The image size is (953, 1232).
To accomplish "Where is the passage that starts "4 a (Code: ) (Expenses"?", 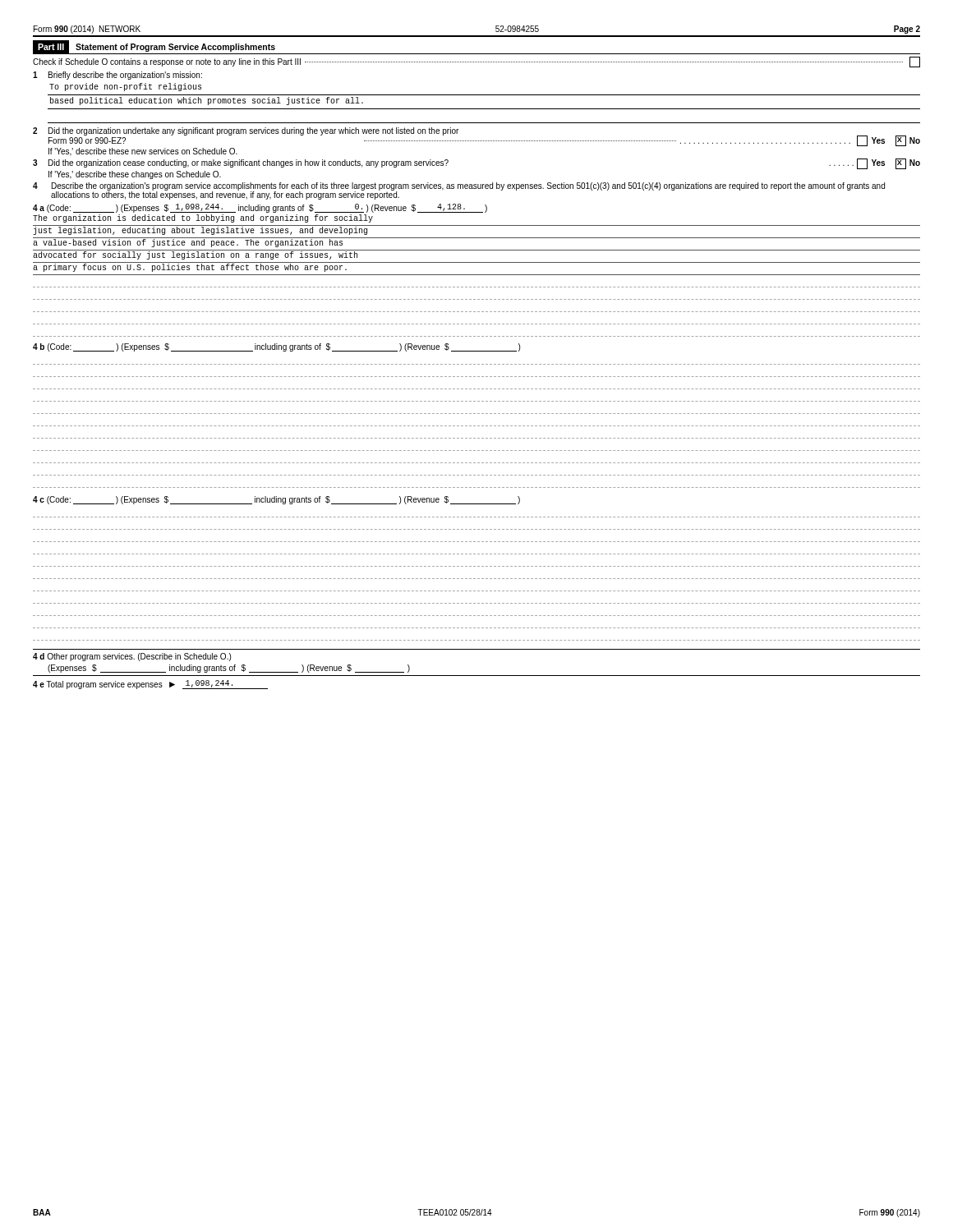I will [476, 270].
